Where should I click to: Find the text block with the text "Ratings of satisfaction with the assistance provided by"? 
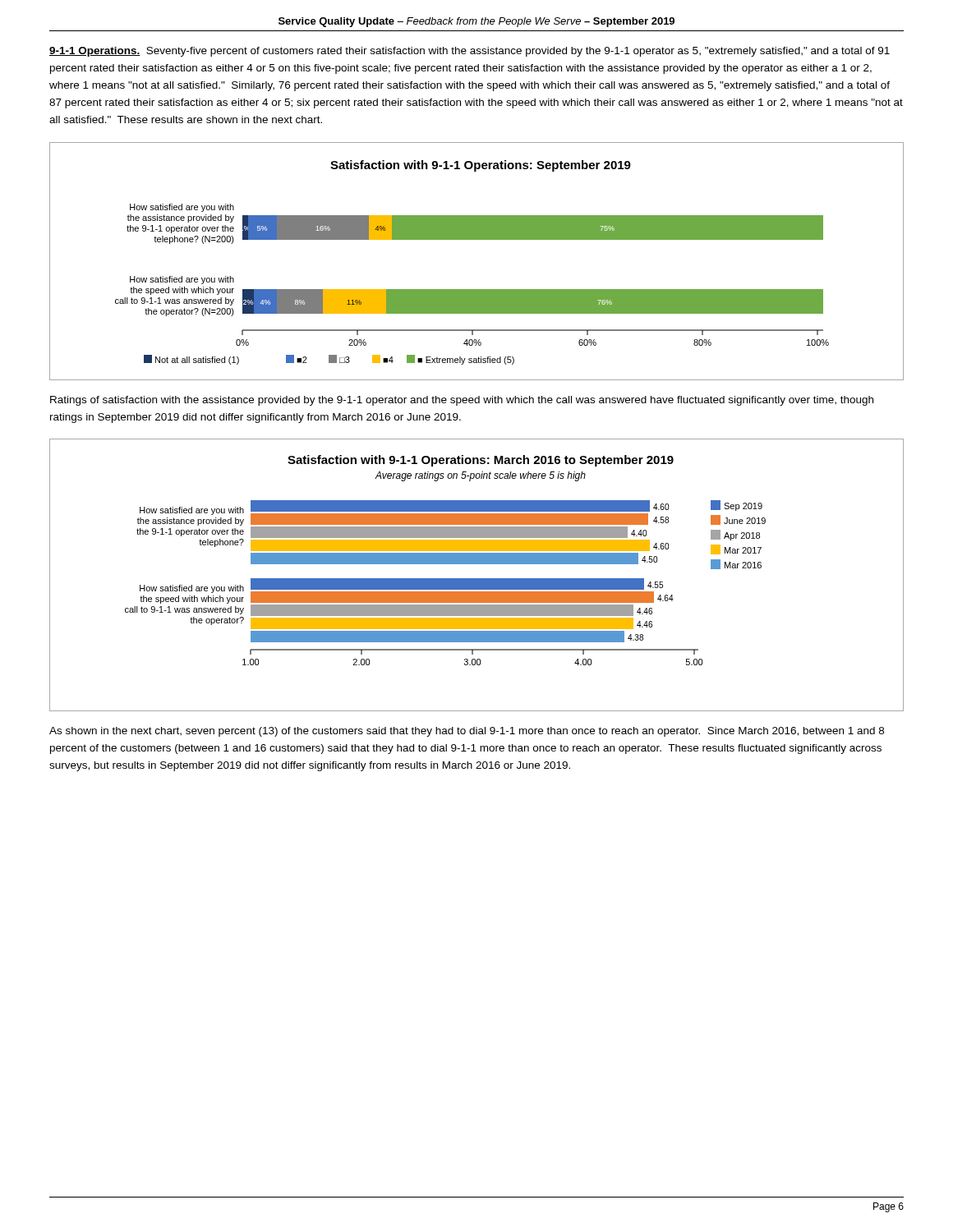click(462, 408)
